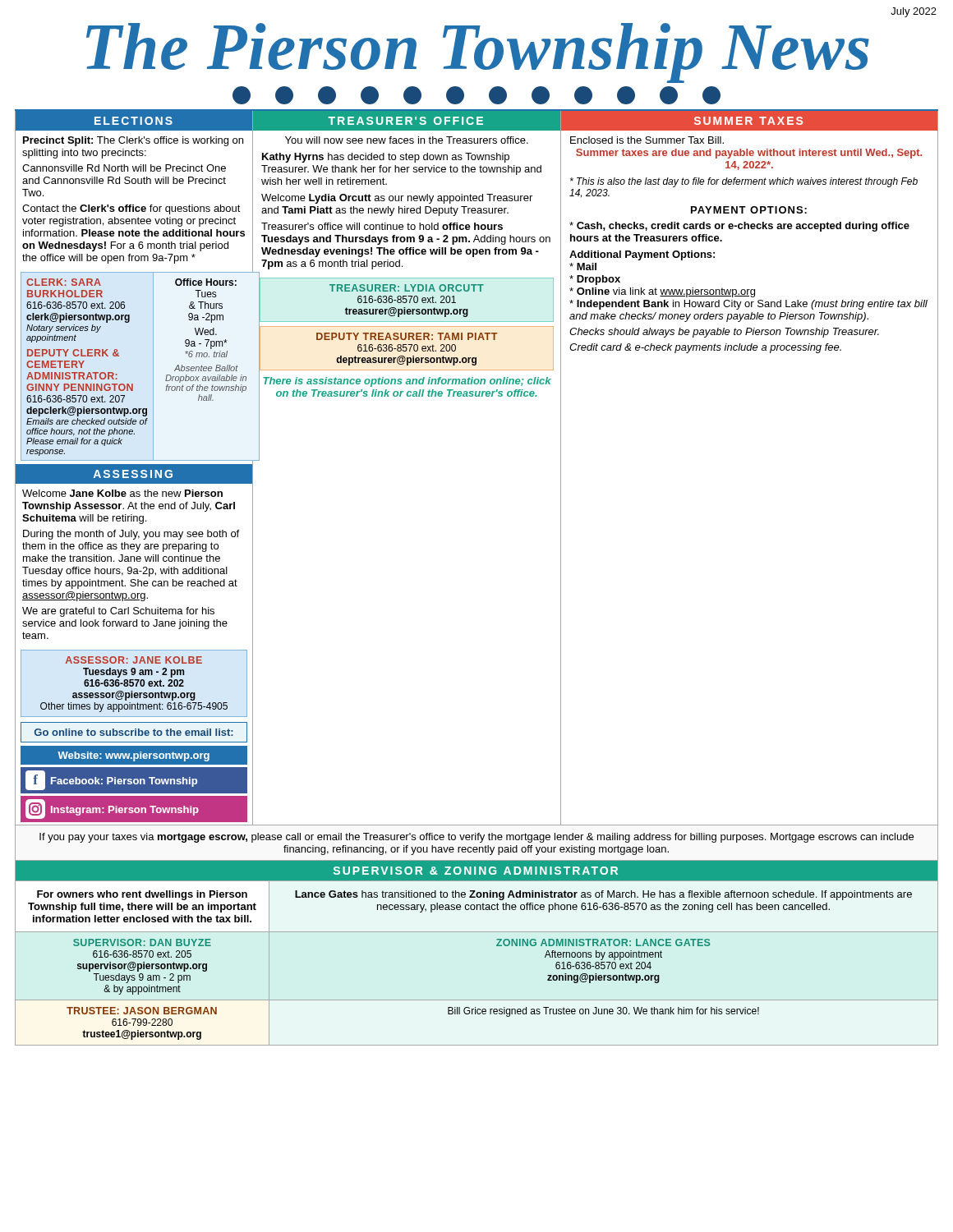Image resolution: width=953 pixels, height=1232 pixels.
Task: Where is the passage that starts "If you pay your taxes via"?
Action: [x=476, y=843]
